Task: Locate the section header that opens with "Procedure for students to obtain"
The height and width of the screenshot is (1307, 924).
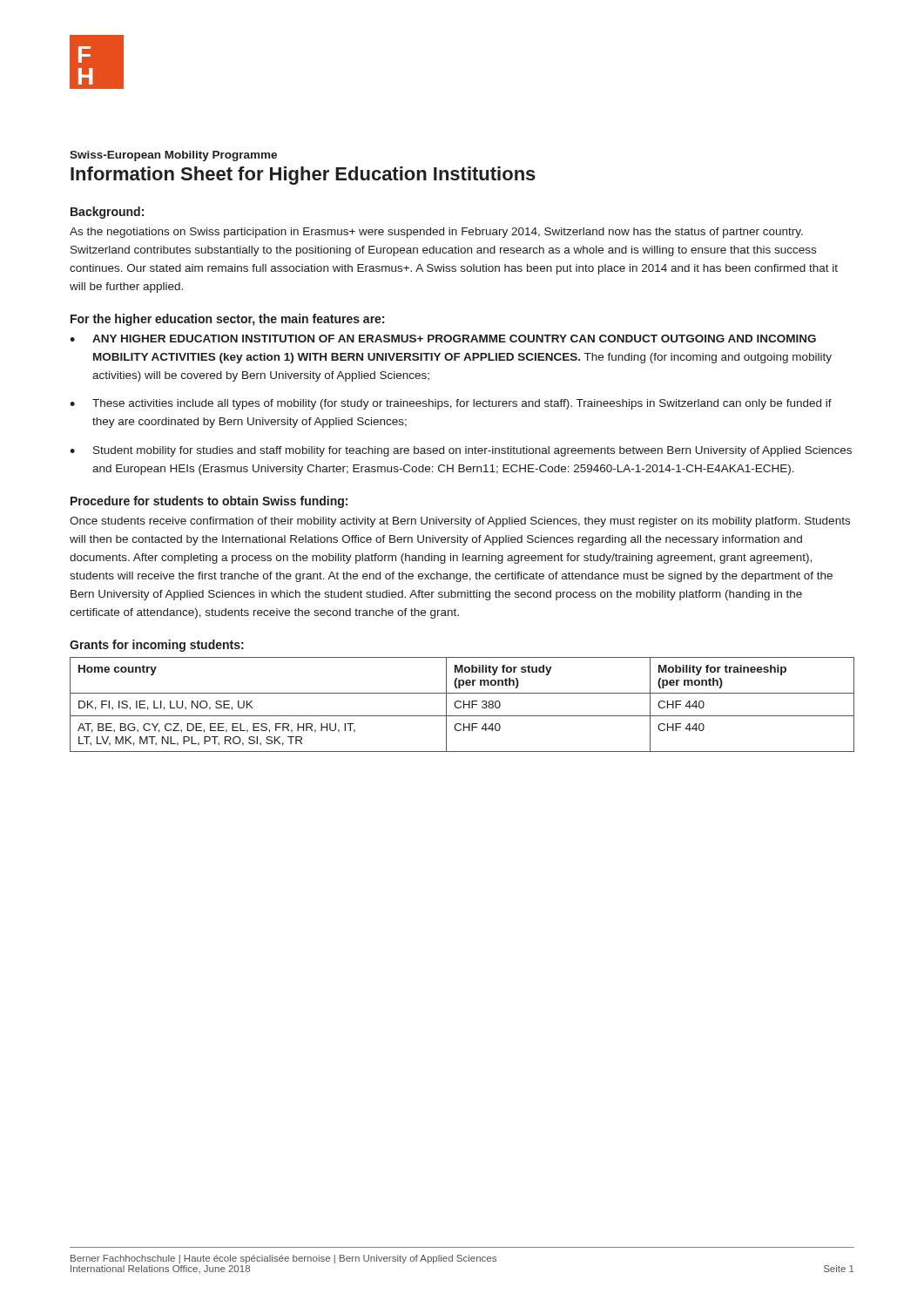Action: click(x=209, y=501)
